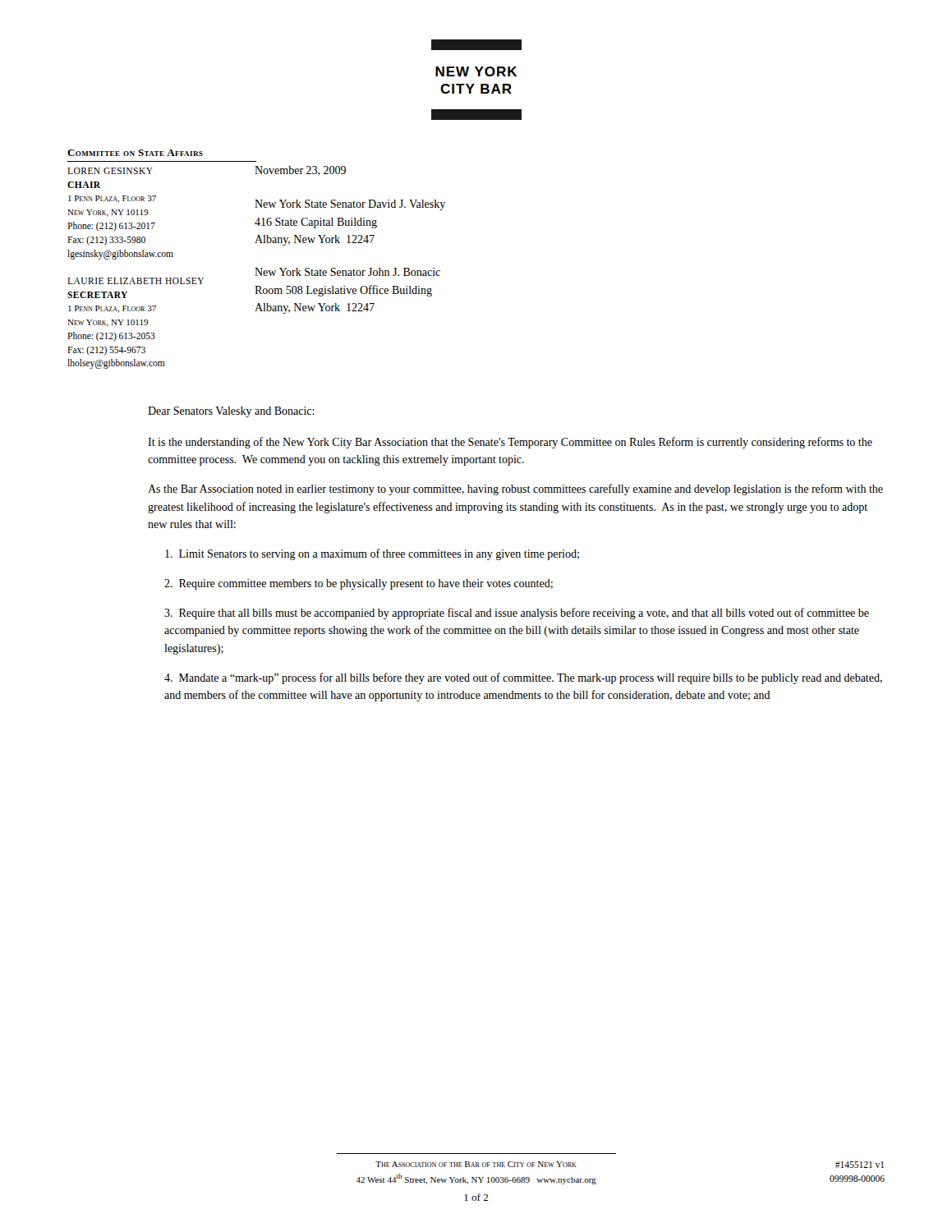Find "Committee on State Affairs" on this page
The width and height of the screenshot is (952, 1232).
pyautogui.click(x=135, y=152)
